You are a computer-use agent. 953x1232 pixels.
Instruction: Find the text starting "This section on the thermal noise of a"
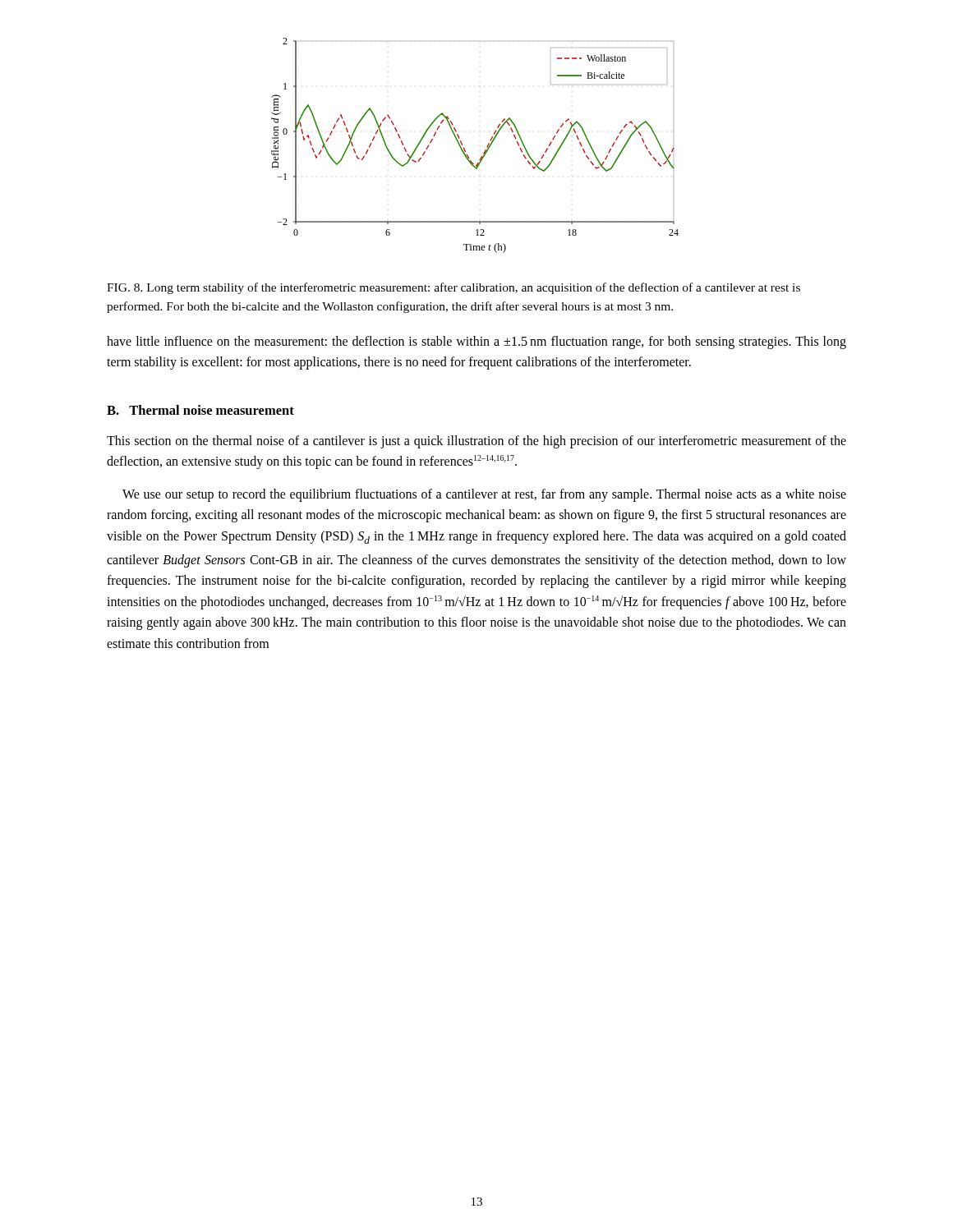tap(476, 451)
